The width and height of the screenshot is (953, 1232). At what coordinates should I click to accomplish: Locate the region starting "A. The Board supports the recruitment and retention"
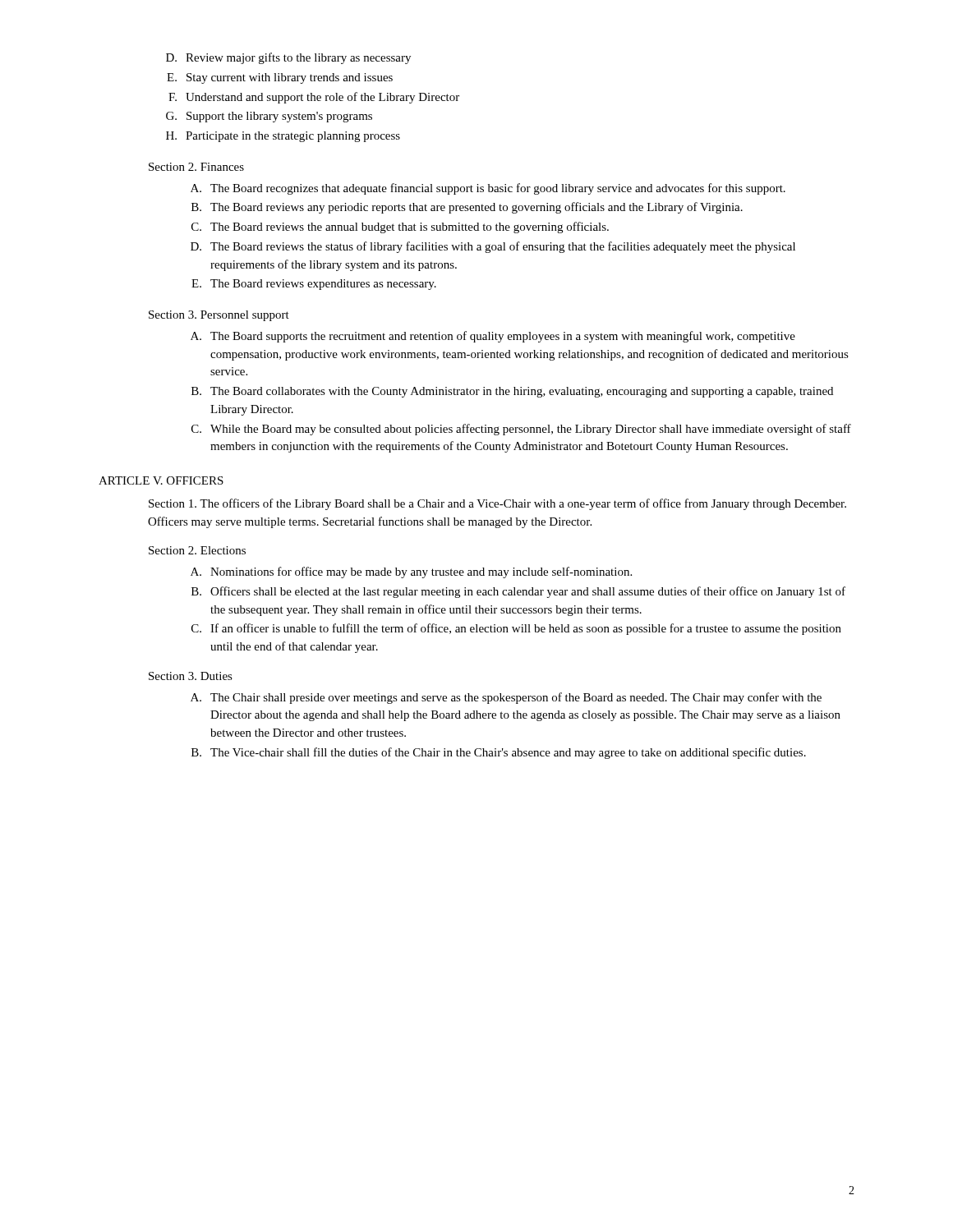pyautogui.click(x=513, y=354)
